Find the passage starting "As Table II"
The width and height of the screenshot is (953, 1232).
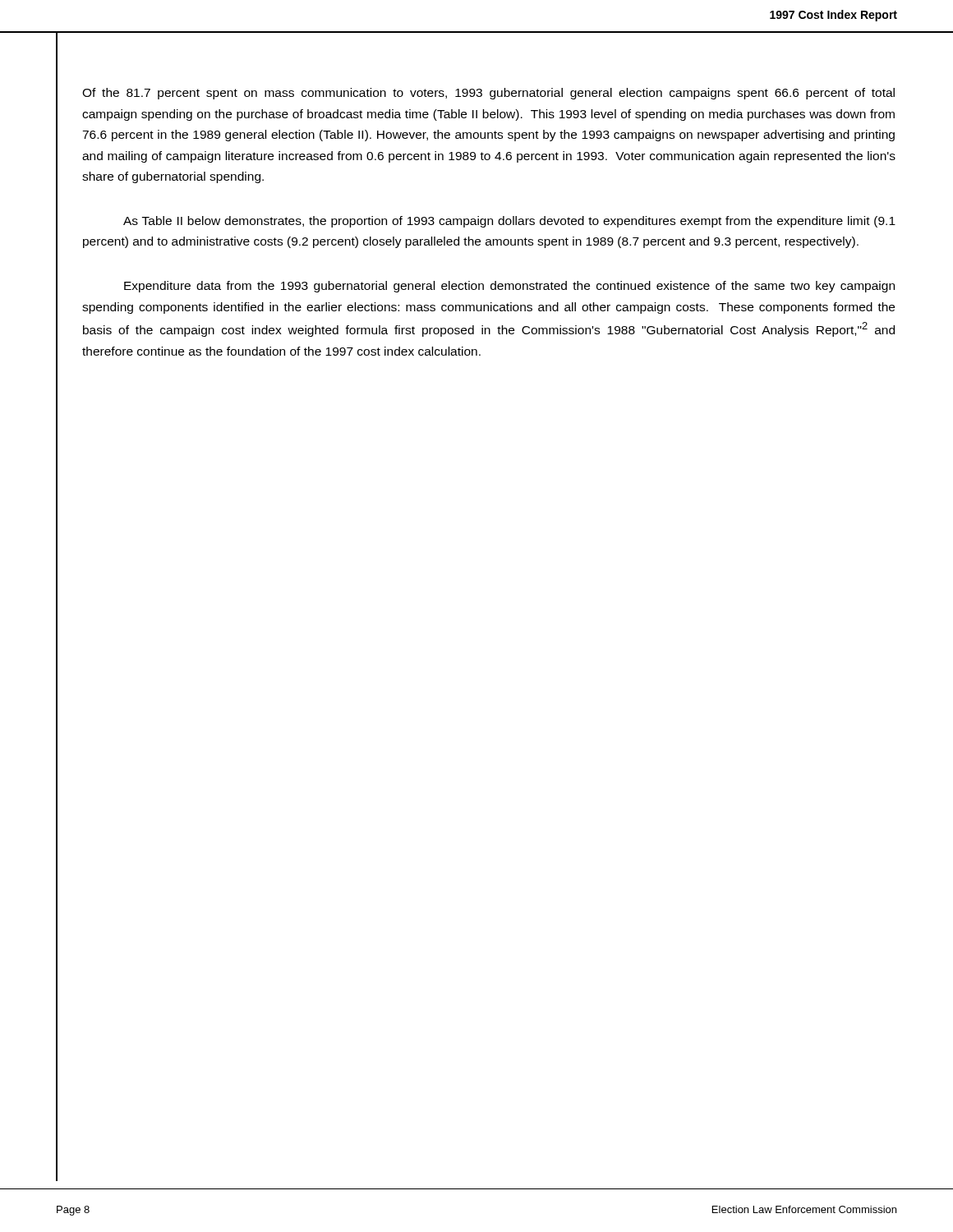[x=489, y=231]
